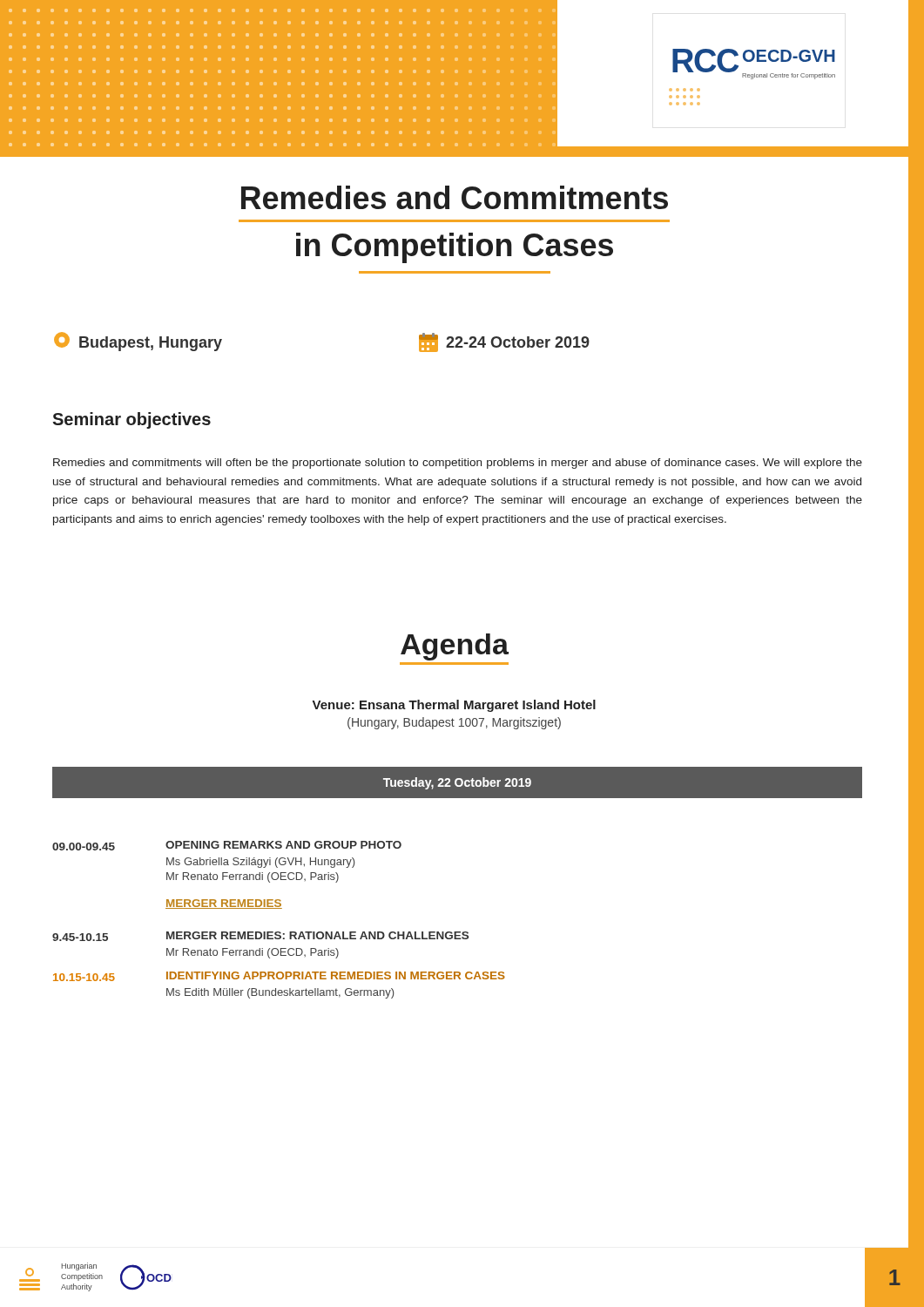Select the text containing "Budapest, Hungary 22-24 October 2019"
The height and width of the screenshot is (1307, 924).
point(140,342)
